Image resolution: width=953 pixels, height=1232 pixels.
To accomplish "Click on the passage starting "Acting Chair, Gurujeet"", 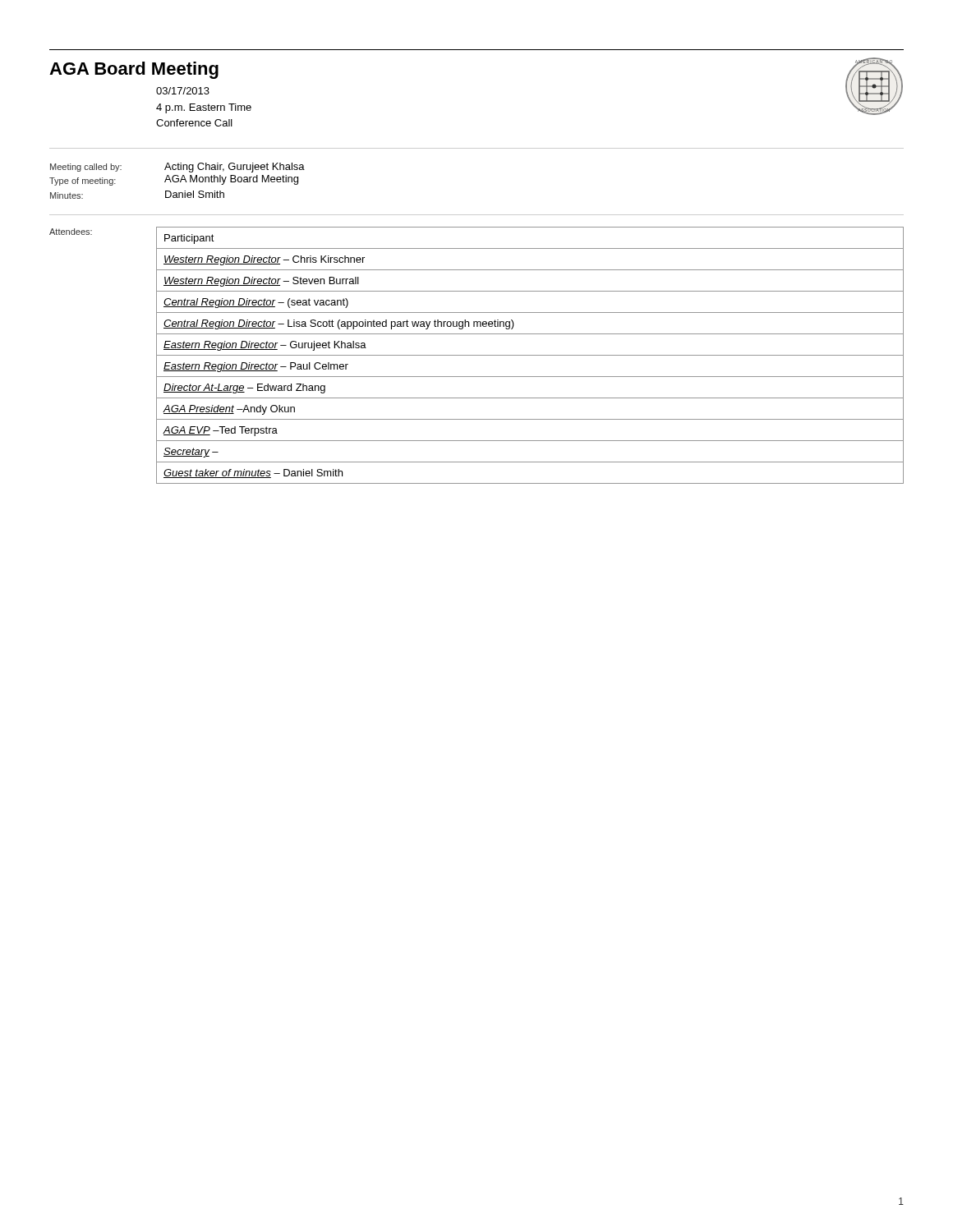I will click(235, 168).
